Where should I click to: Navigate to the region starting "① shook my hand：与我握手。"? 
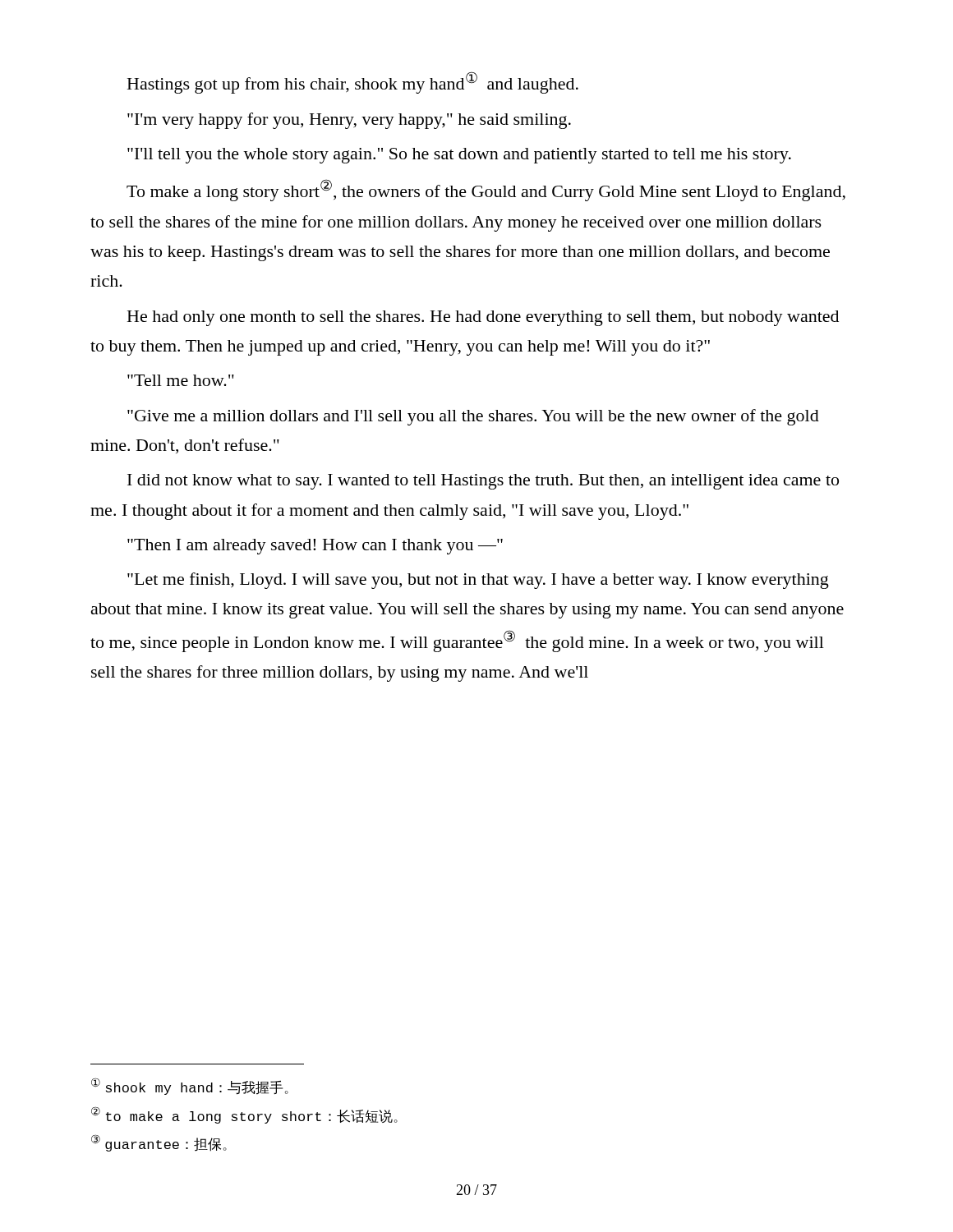tap(190, 1086)
